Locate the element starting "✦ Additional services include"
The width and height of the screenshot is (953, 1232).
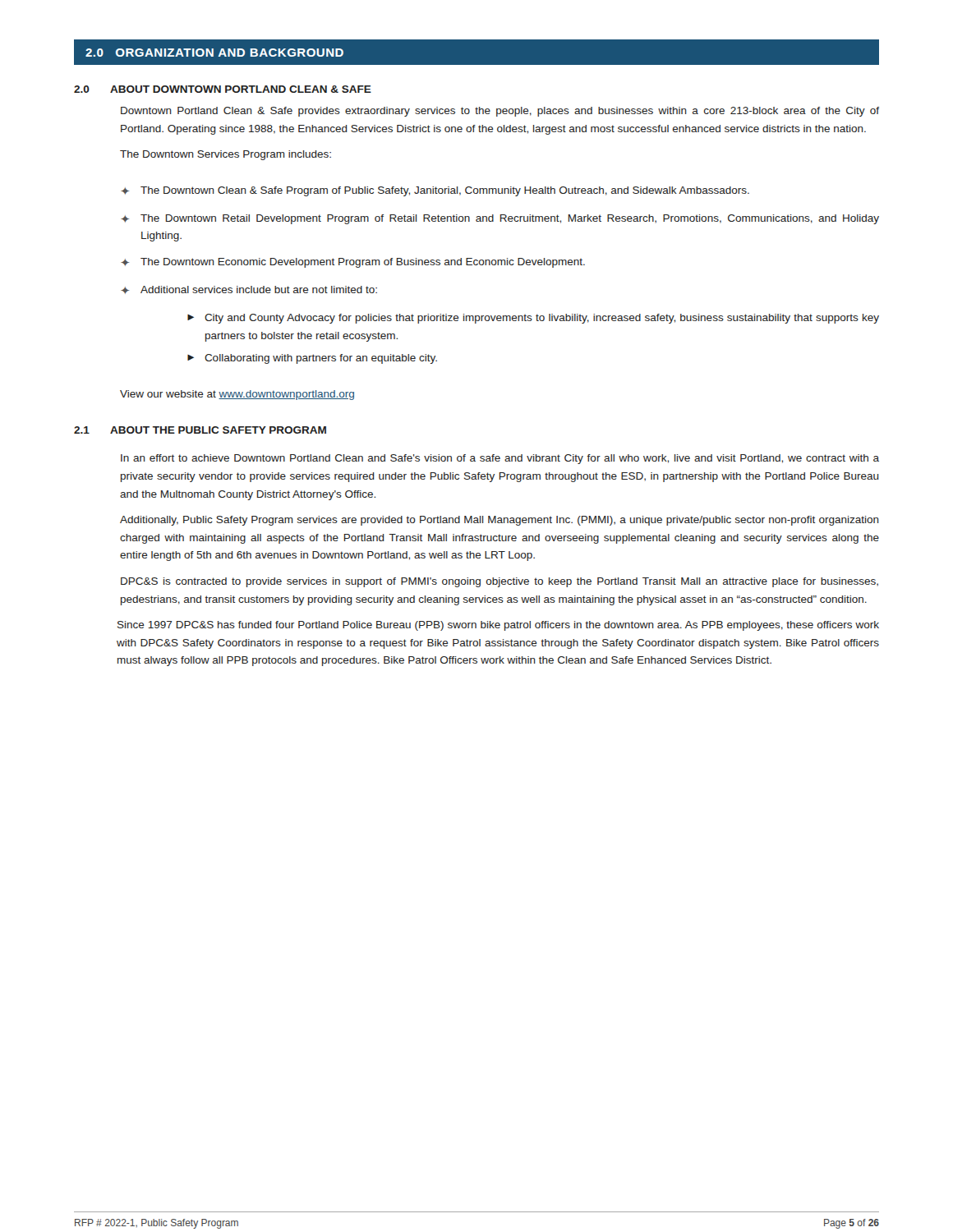[249, 291]
